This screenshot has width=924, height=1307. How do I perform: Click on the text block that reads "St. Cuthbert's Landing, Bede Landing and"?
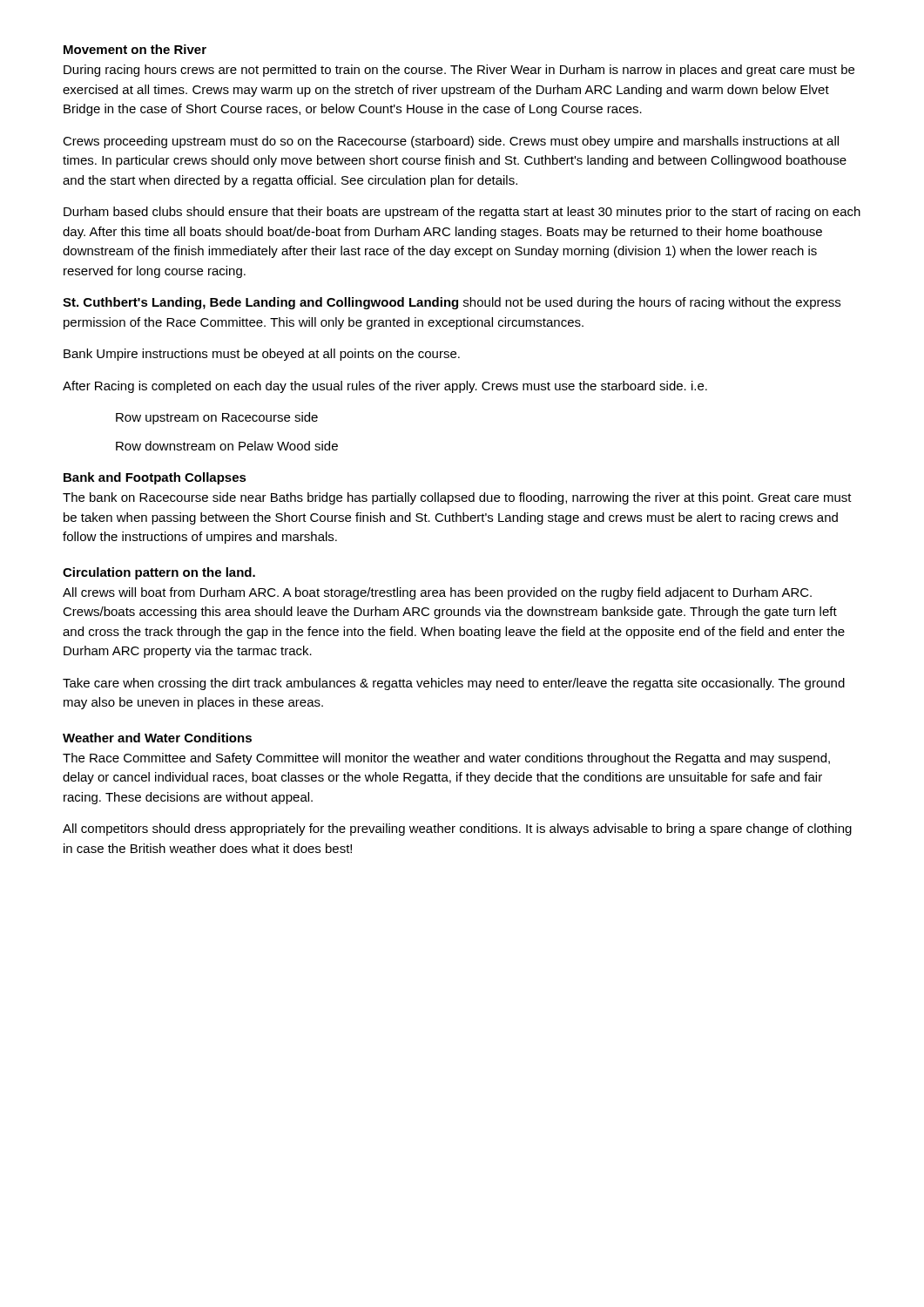click(x=462, y=312)
